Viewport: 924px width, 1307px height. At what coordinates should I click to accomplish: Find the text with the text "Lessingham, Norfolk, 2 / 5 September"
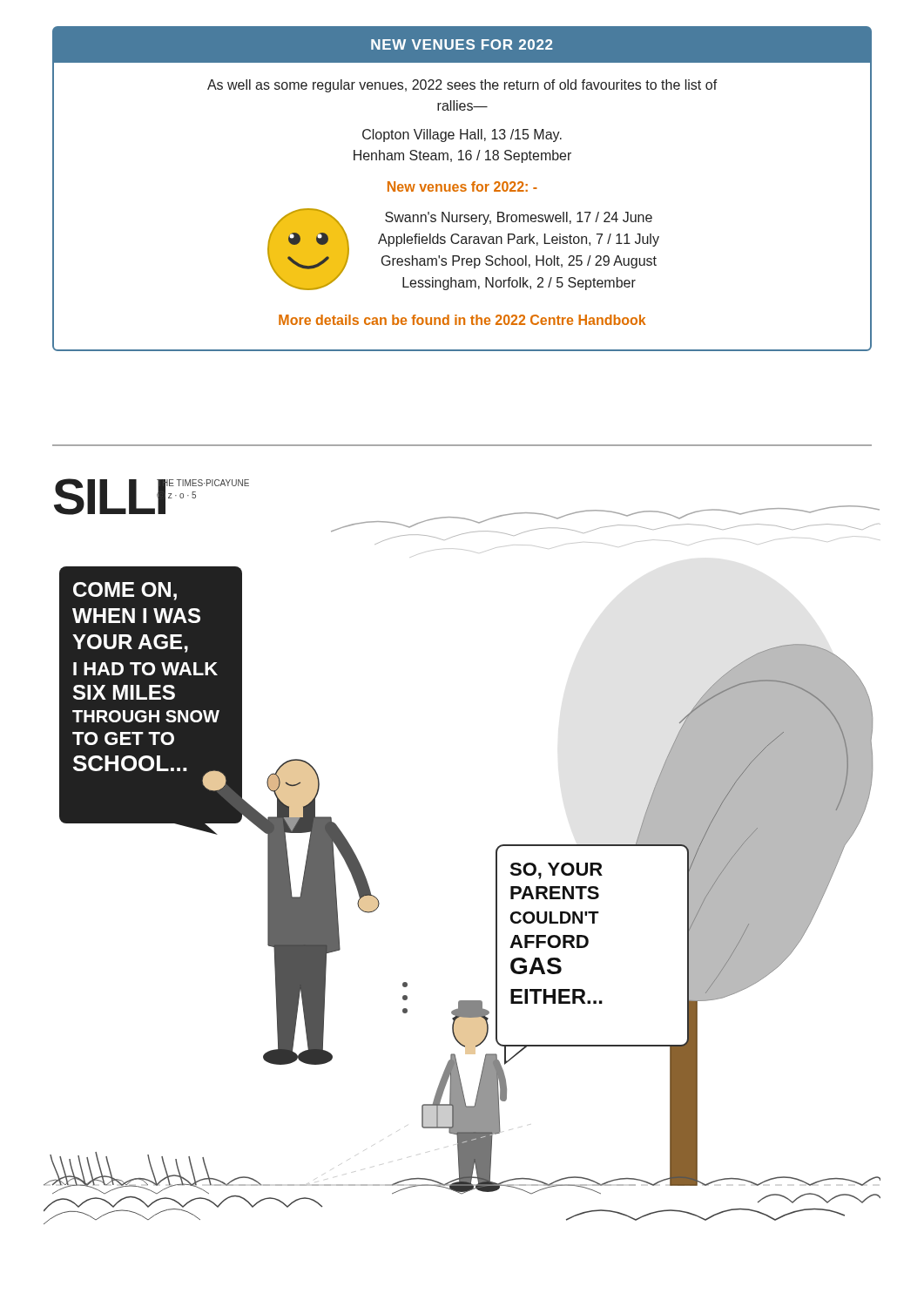519,283
